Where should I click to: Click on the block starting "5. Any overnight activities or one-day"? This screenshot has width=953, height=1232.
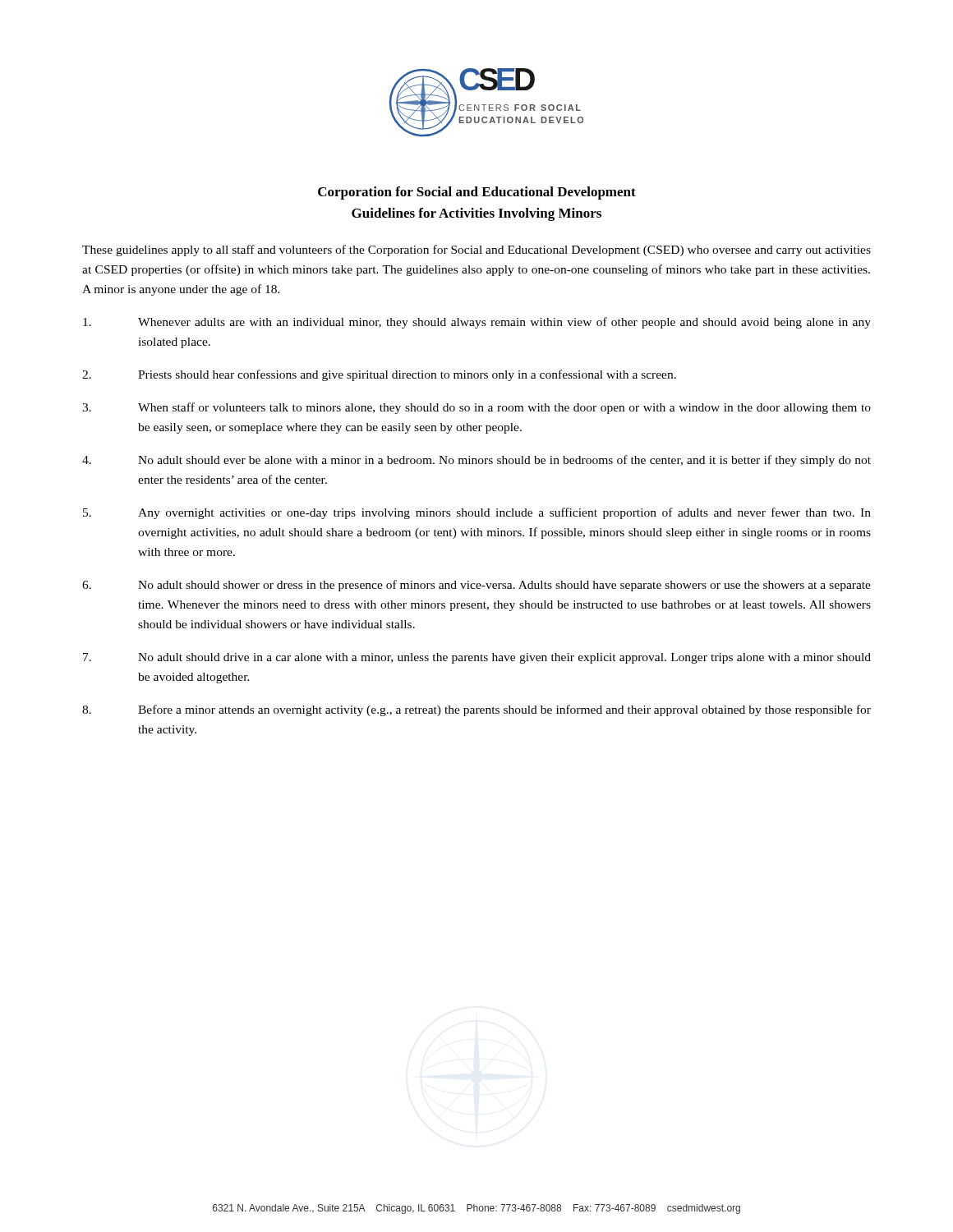(x=476, y=532)
